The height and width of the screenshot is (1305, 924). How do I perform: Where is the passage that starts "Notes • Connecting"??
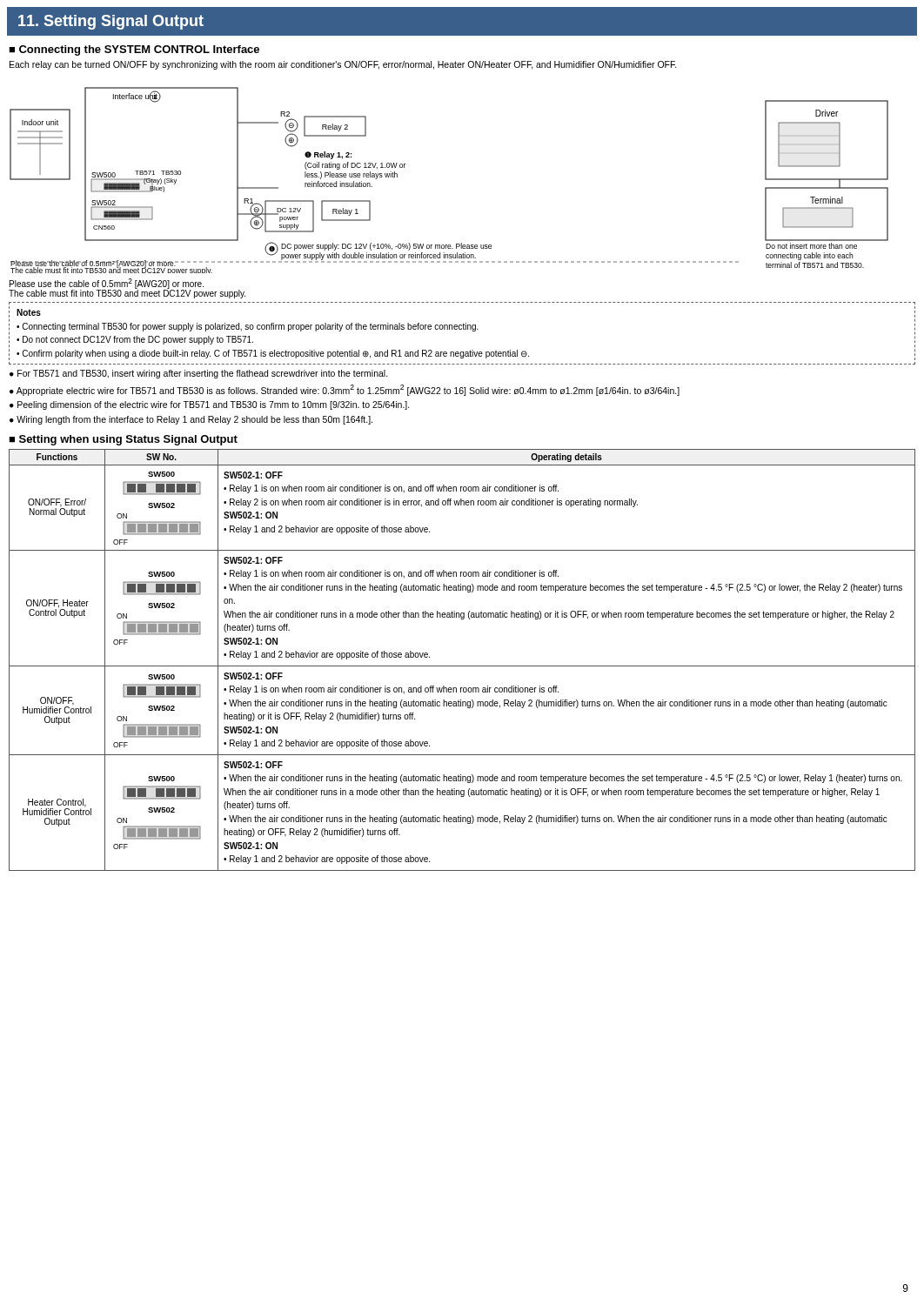point(273,333)
